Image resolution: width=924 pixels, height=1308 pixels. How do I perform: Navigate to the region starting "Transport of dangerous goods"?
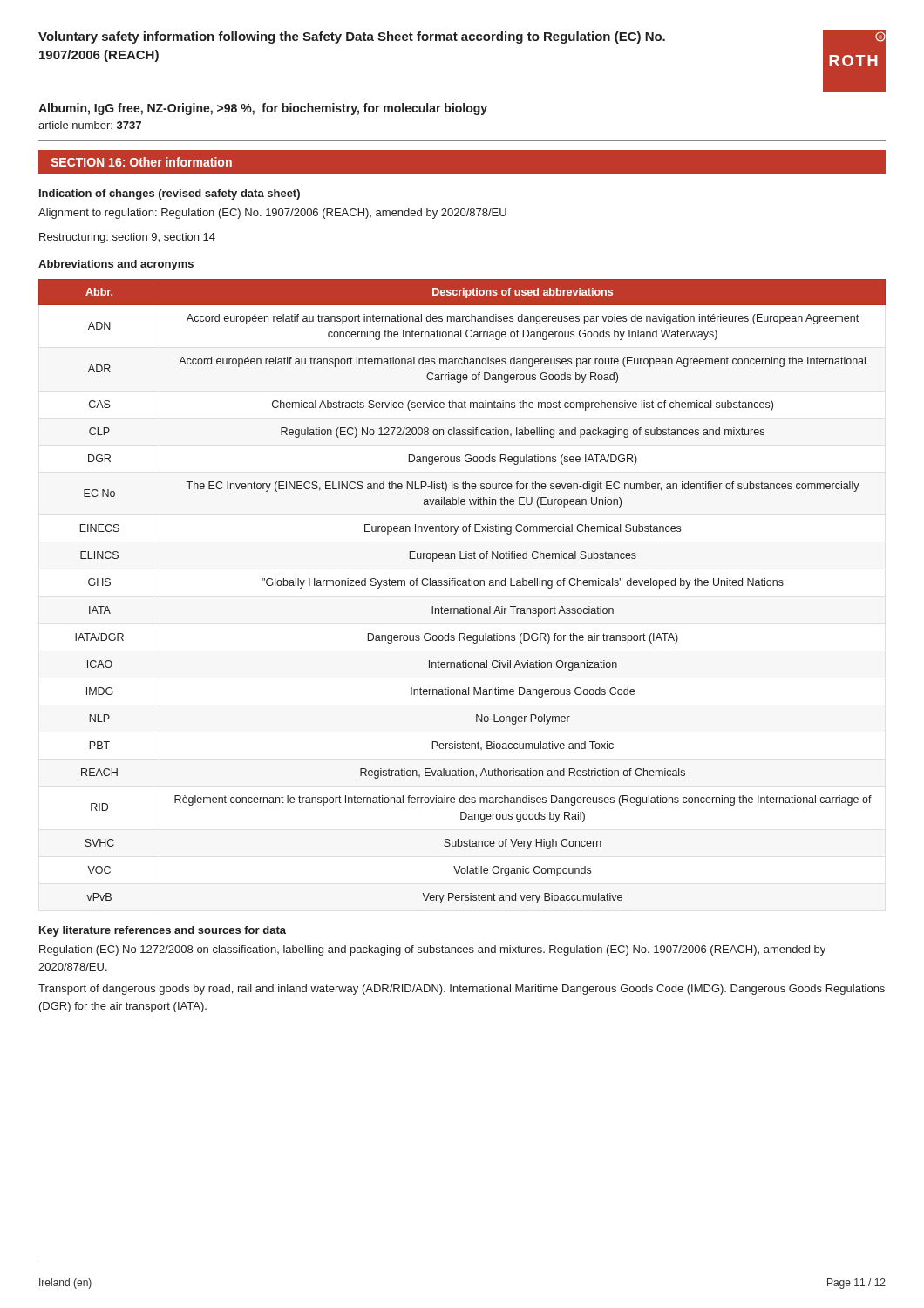point(462,997)
